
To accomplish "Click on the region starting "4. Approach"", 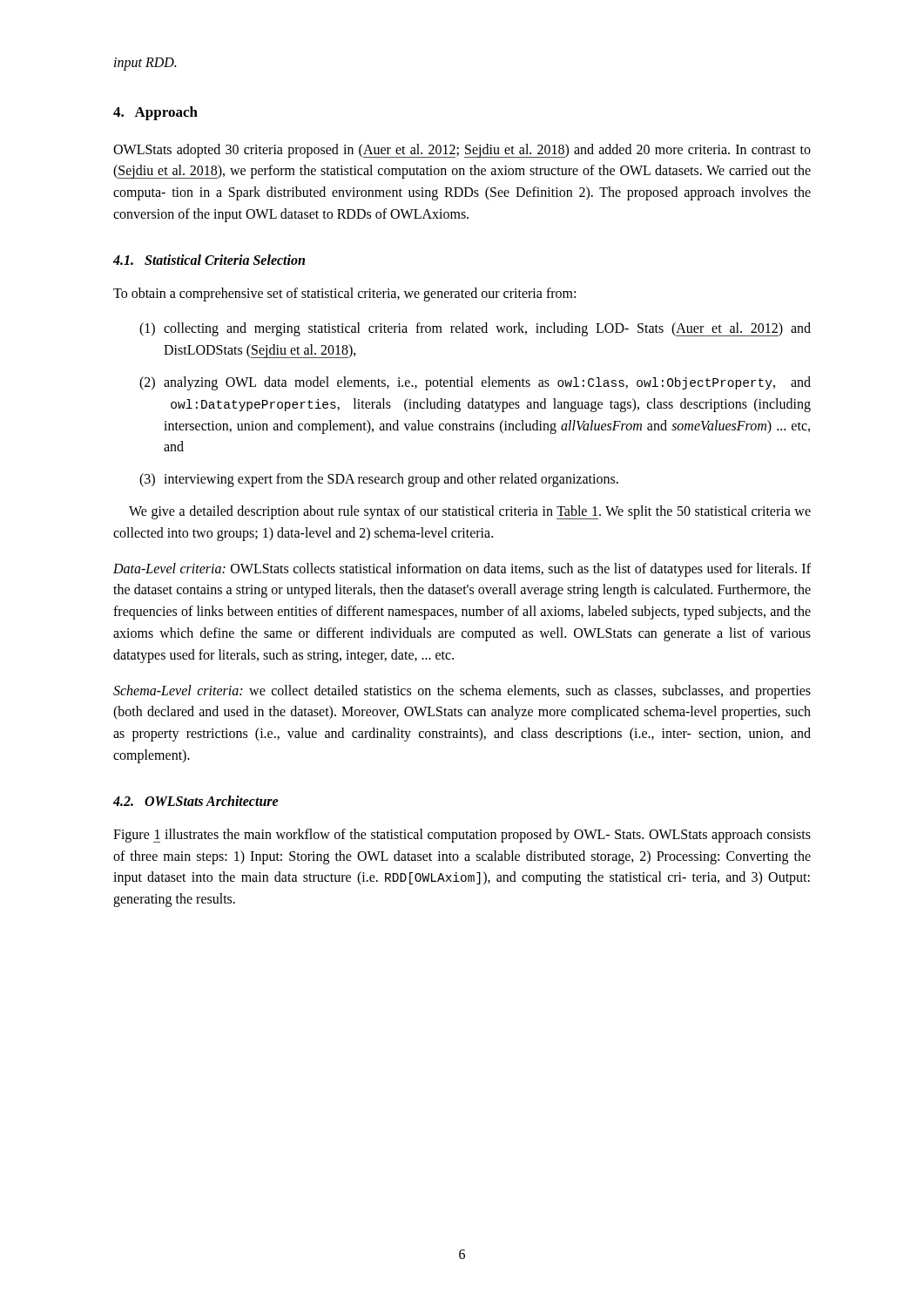I will (155, 112).
